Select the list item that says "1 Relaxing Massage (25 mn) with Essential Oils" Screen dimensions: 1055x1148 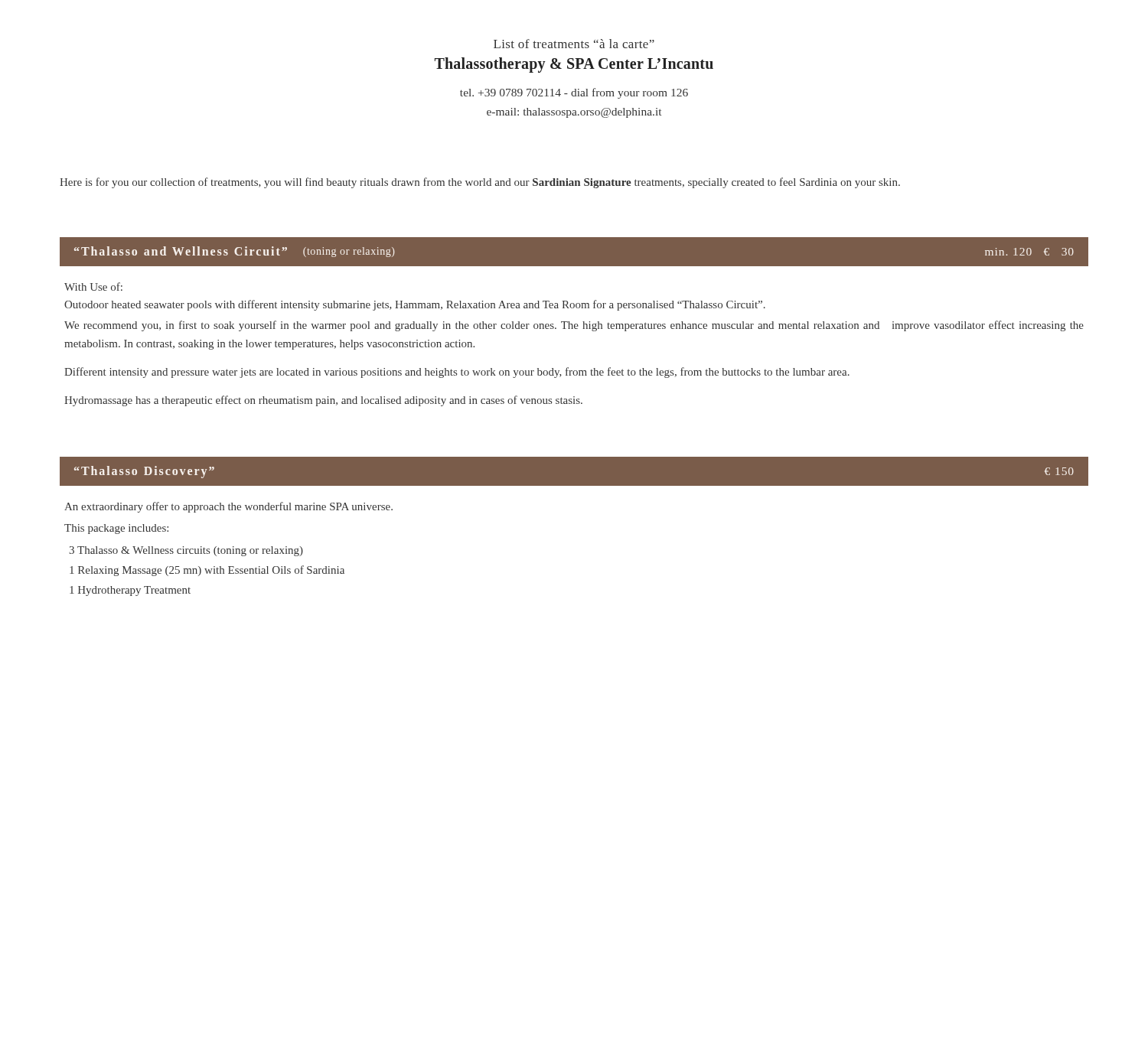(207, 570)
